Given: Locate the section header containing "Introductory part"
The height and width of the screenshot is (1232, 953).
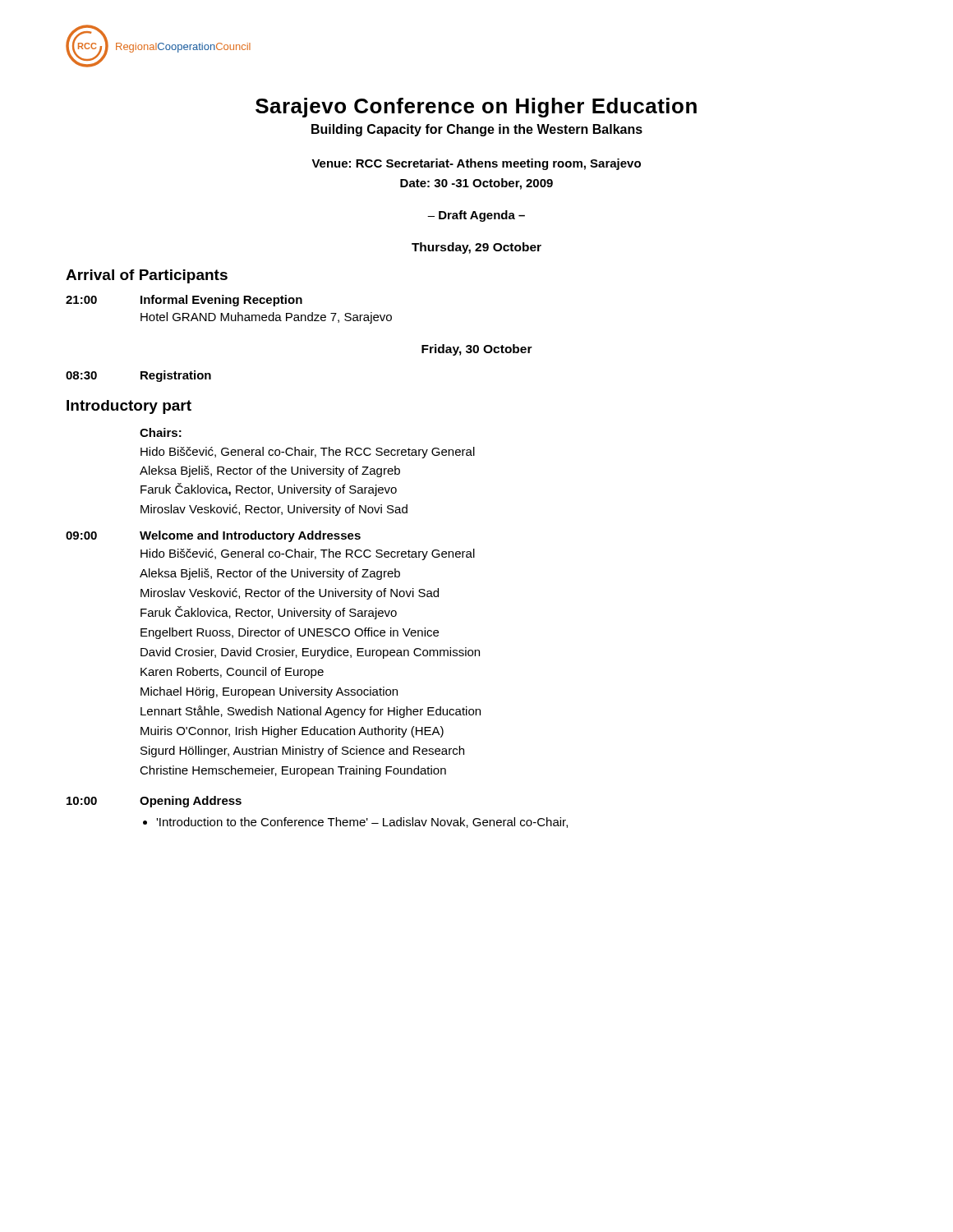Looking at the screenshot, I should tap(129, 405).
